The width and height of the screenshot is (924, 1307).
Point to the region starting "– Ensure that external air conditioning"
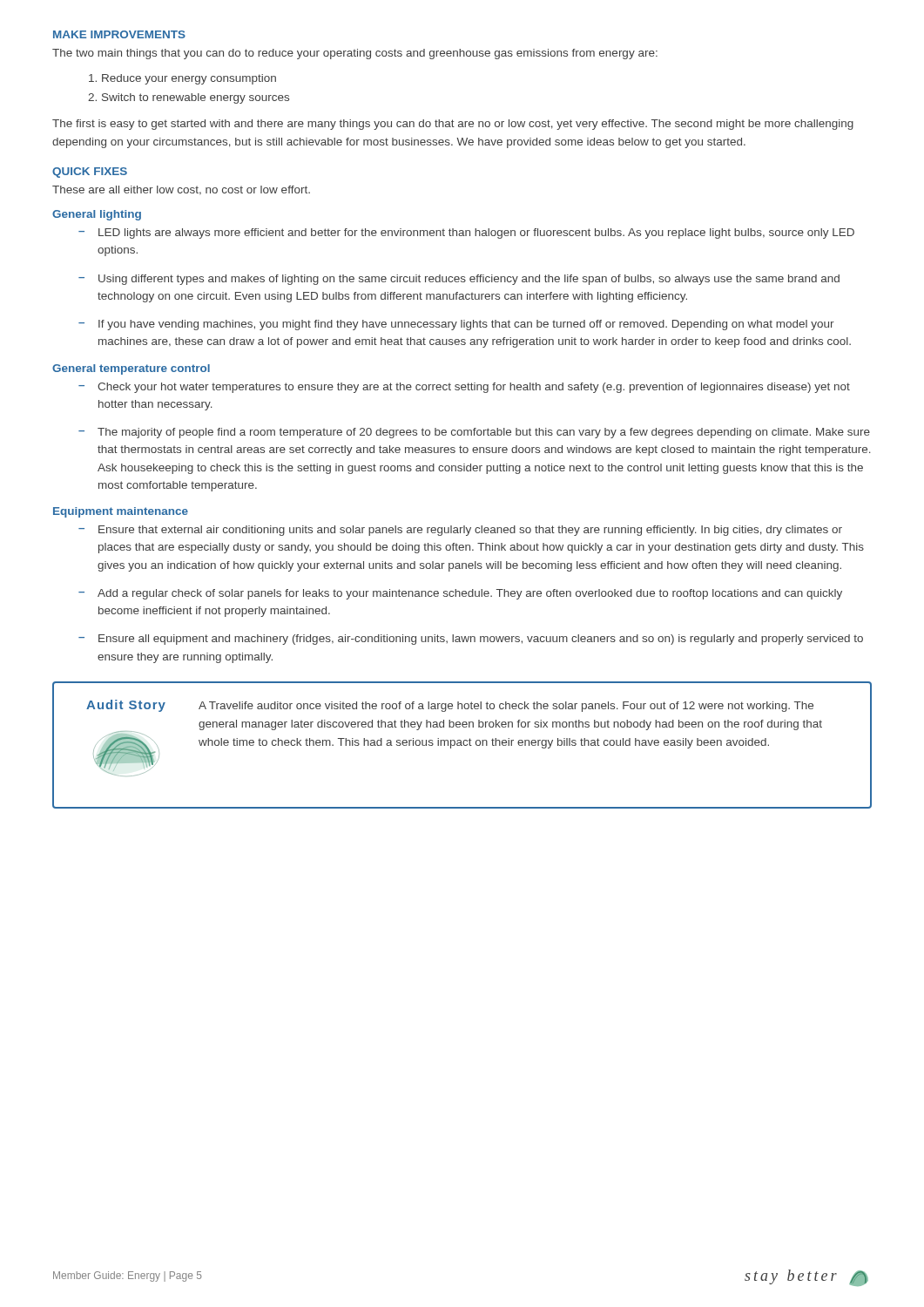(475, 548)
